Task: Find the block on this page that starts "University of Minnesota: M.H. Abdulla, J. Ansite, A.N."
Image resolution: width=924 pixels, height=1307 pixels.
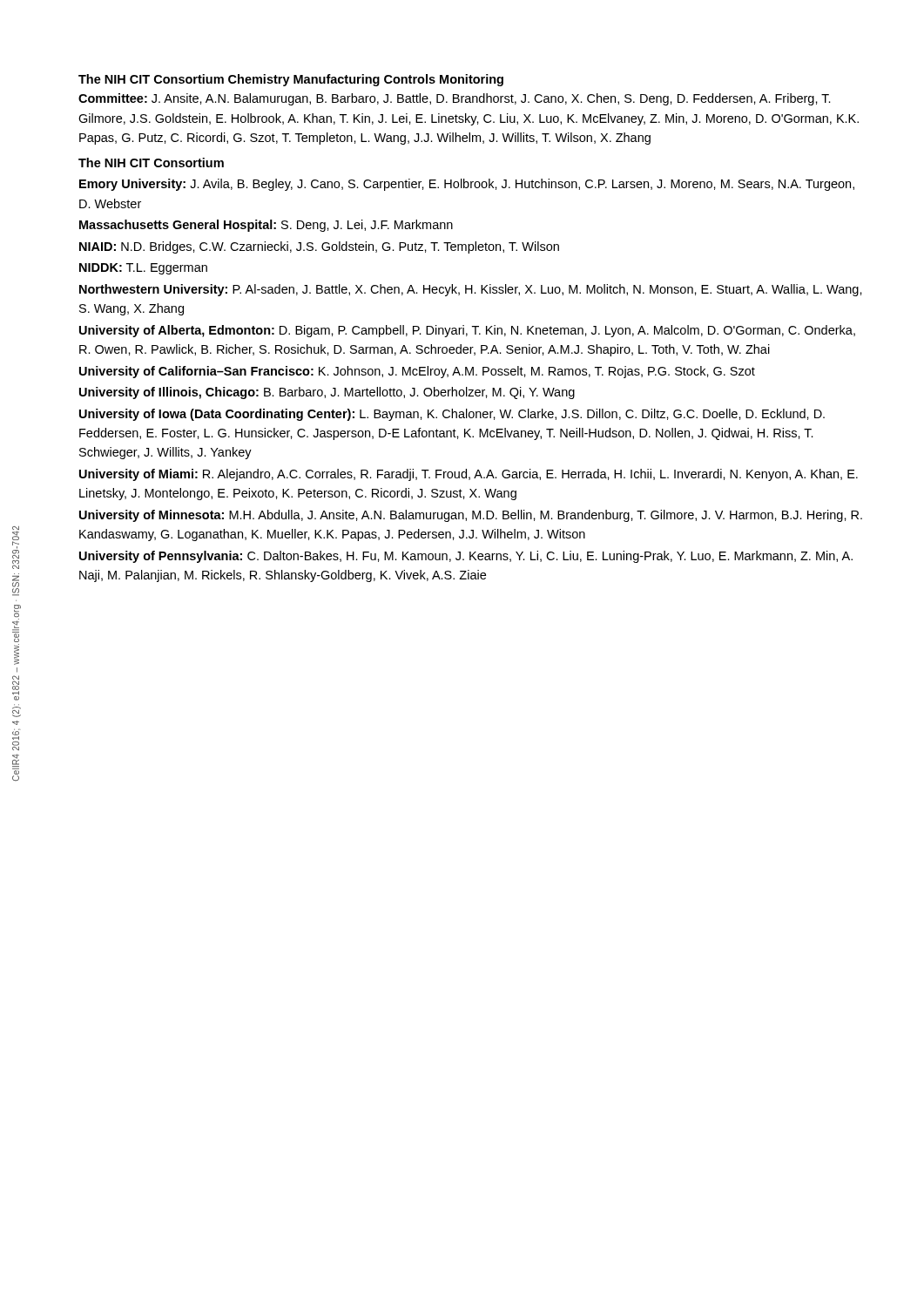Action: click(471, 525)
